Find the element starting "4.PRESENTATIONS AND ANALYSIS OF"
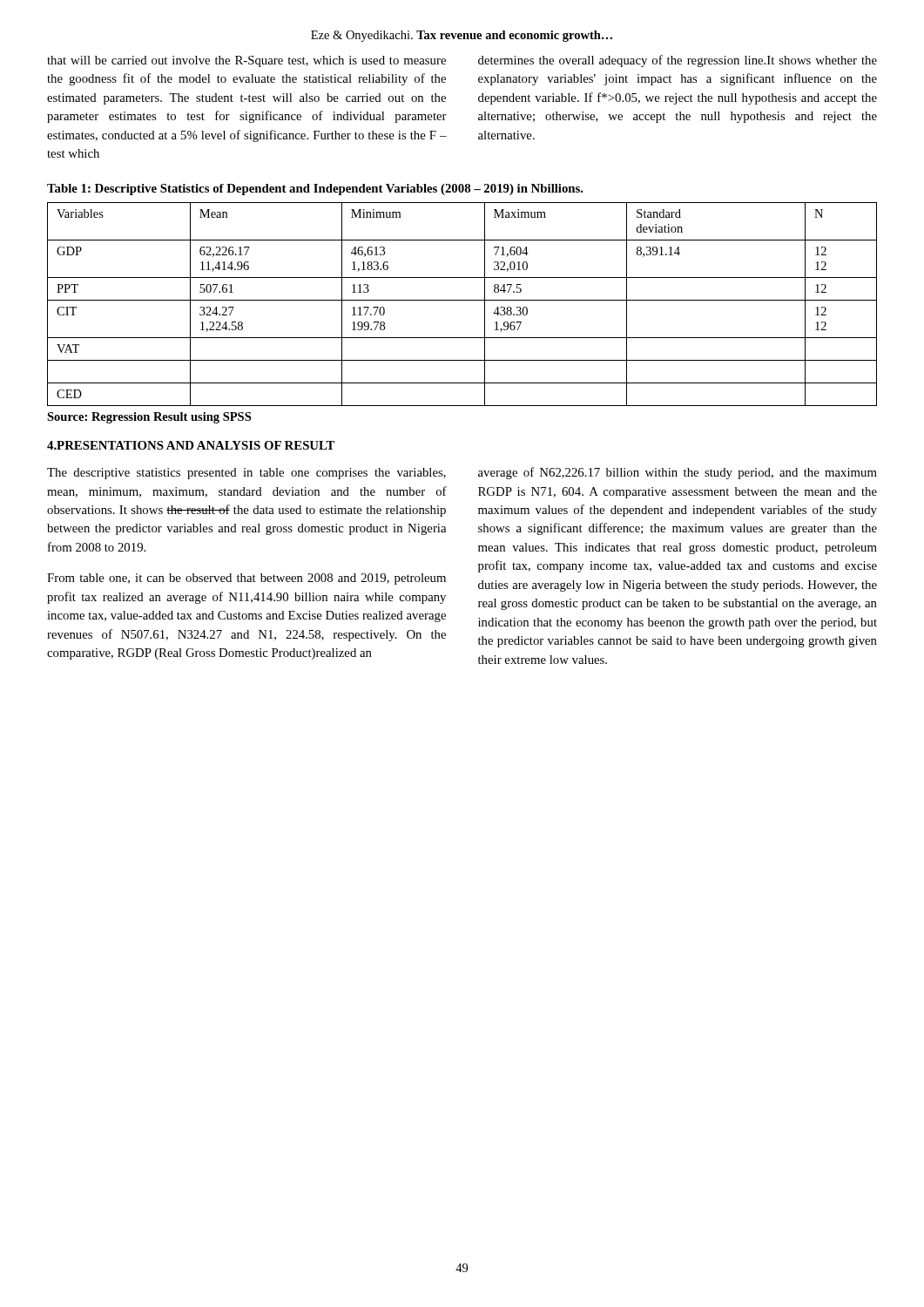This screenshot has width=924, height=1307. (191, 446)
